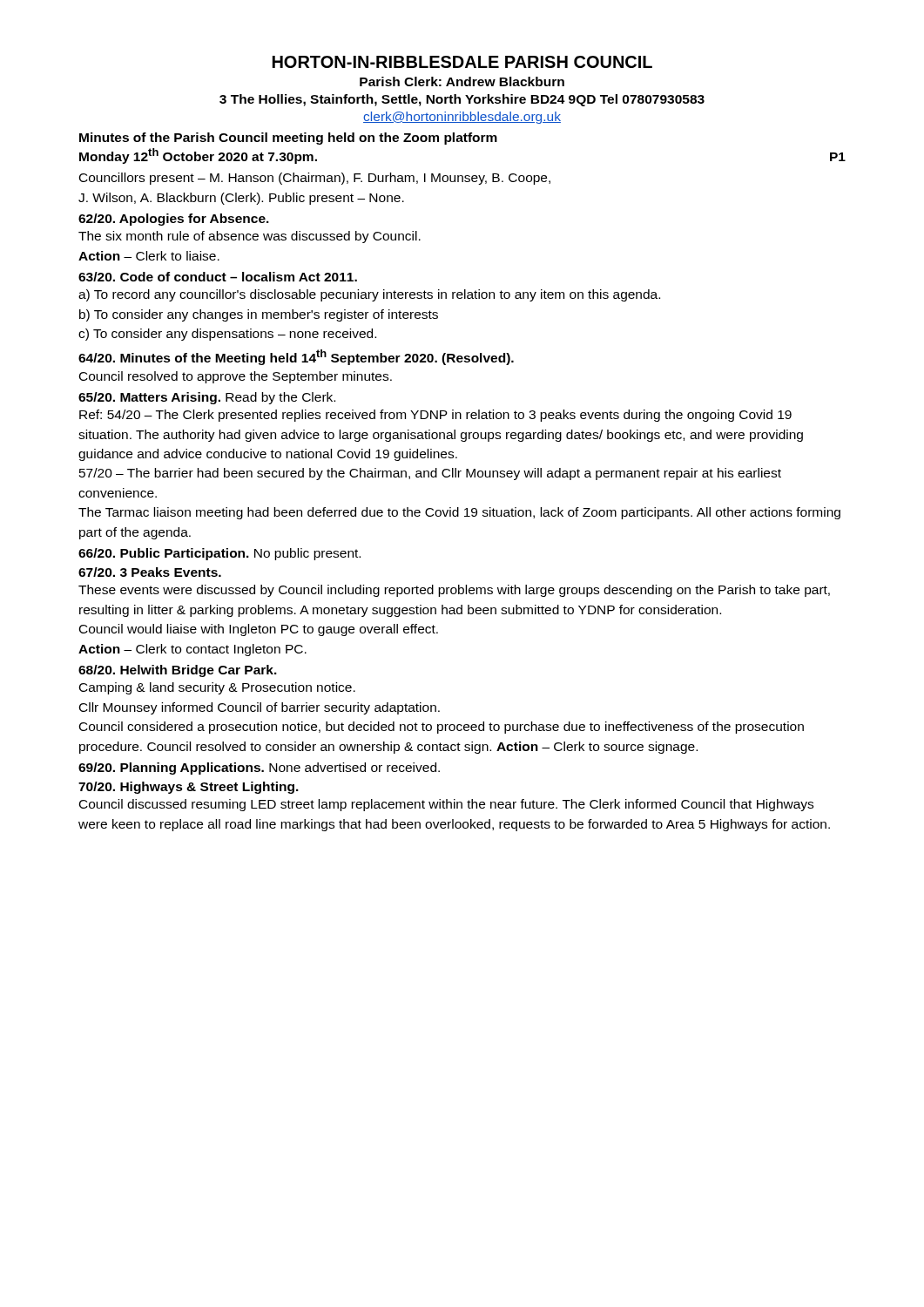Where is the section header that starts "67/20. 3 Peaks"?
924x1307 pixels.
[x=150, y=572]
